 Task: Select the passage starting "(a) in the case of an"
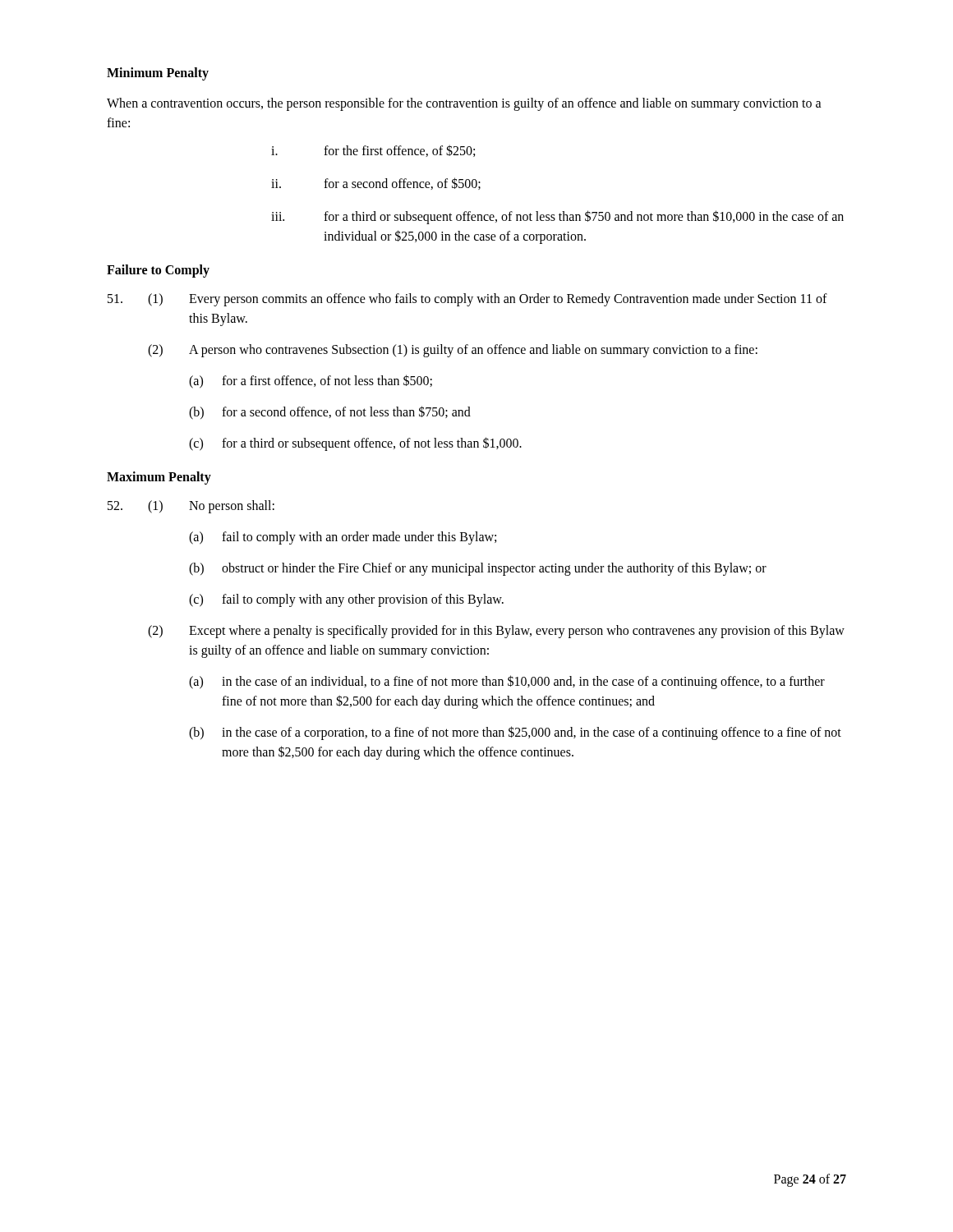click(518, 692)
